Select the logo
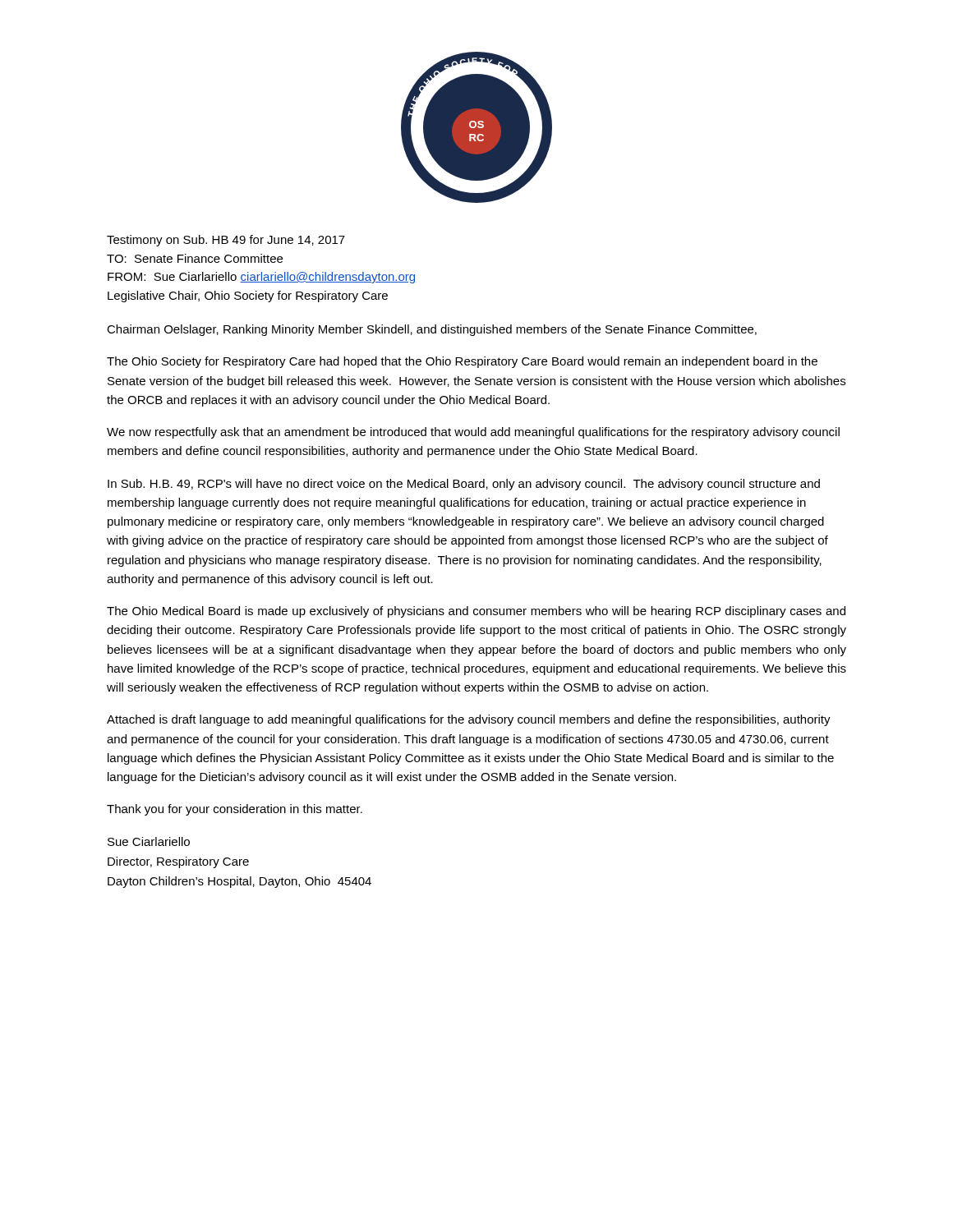The width and height of the screenshot is (953, 1232). pyautogui.click(x=476, y=129)
